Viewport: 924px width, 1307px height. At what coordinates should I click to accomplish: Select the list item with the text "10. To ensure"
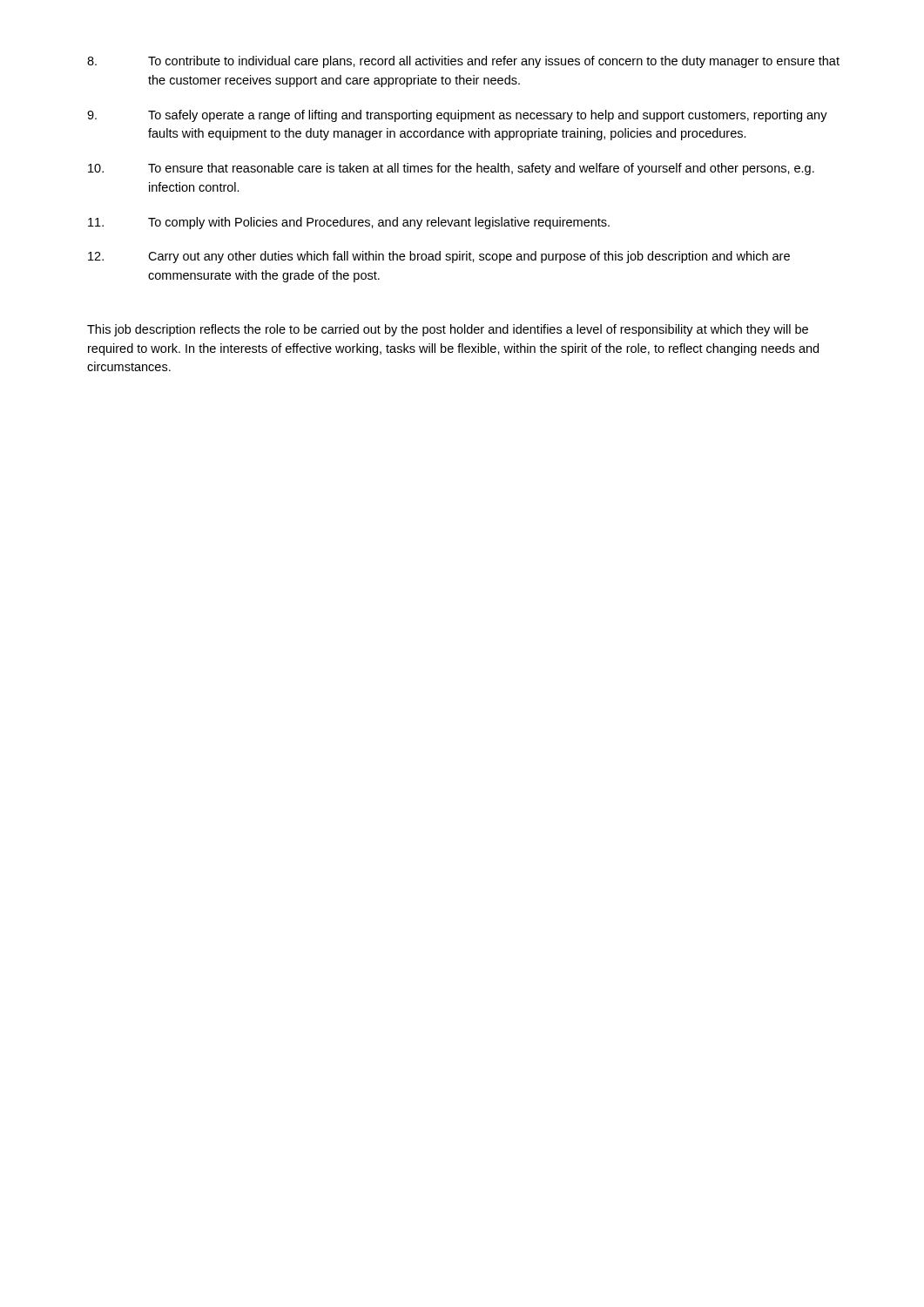click(x=471, y=178)
